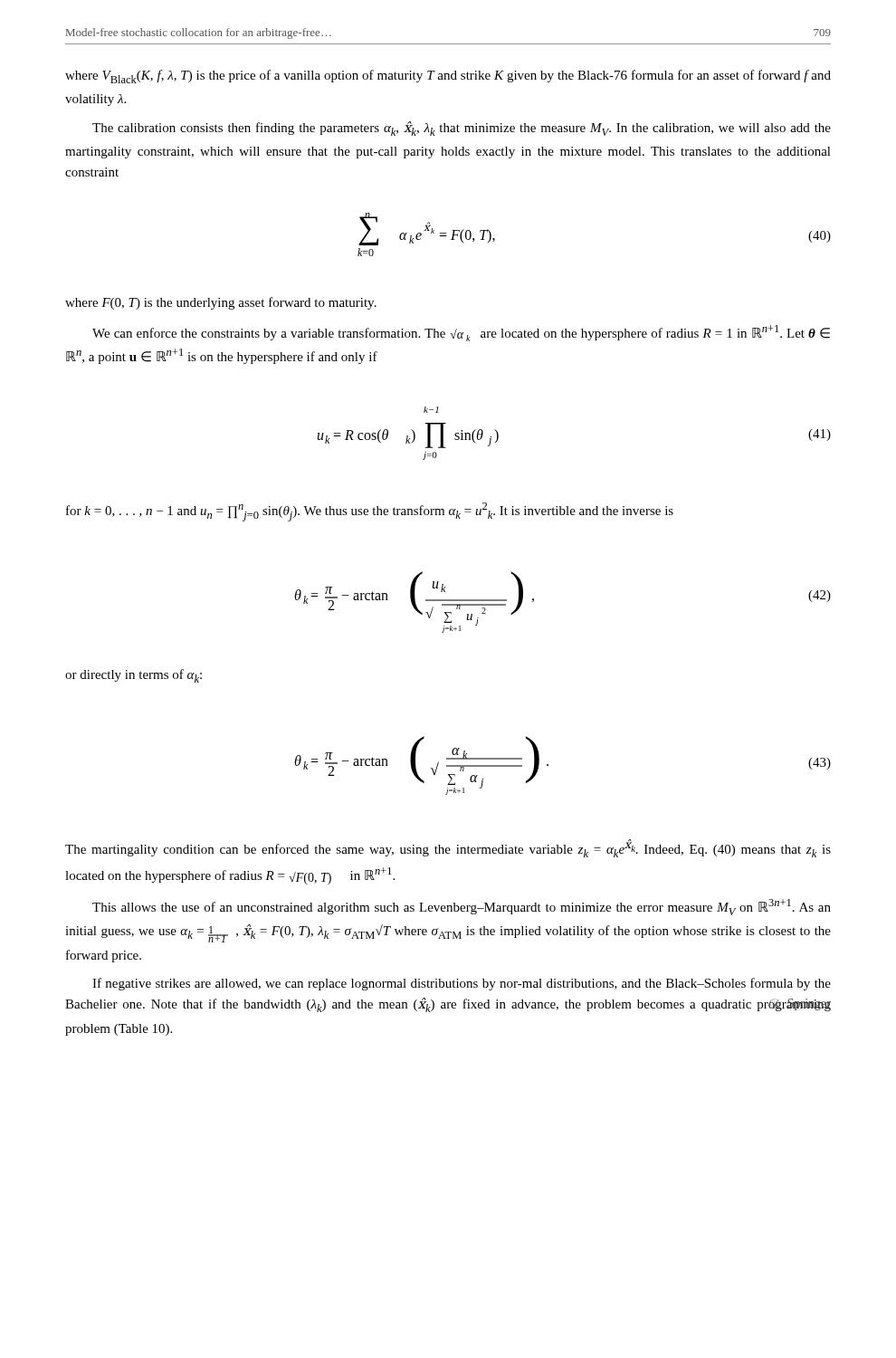Select the text block that reads "The martingality condition can"

pyautogui.click(x=448, y=862)
